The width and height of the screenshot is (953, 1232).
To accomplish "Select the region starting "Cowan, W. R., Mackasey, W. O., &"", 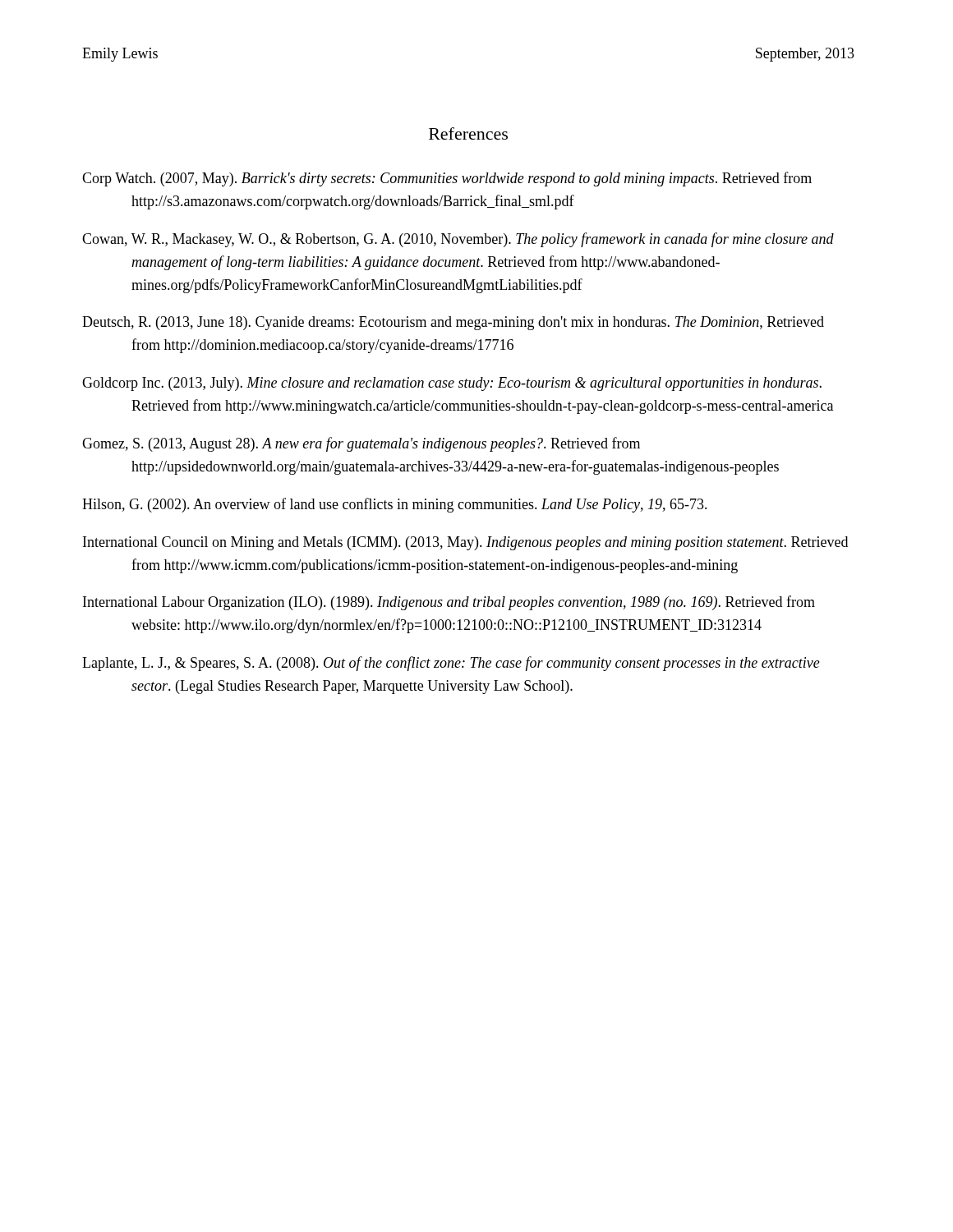I will tap(458, 262).
